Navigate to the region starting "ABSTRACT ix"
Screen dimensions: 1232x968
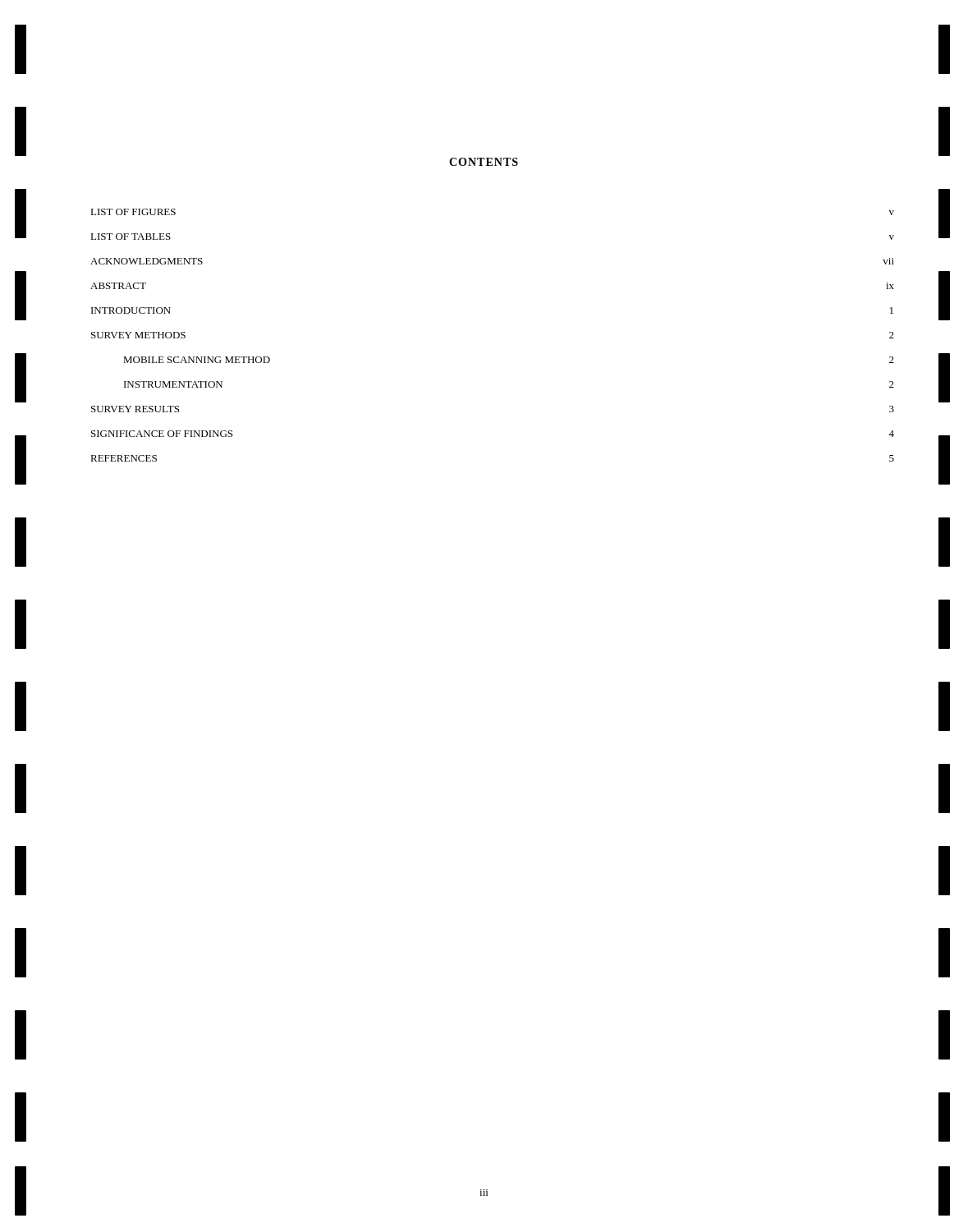pos(110,287)
